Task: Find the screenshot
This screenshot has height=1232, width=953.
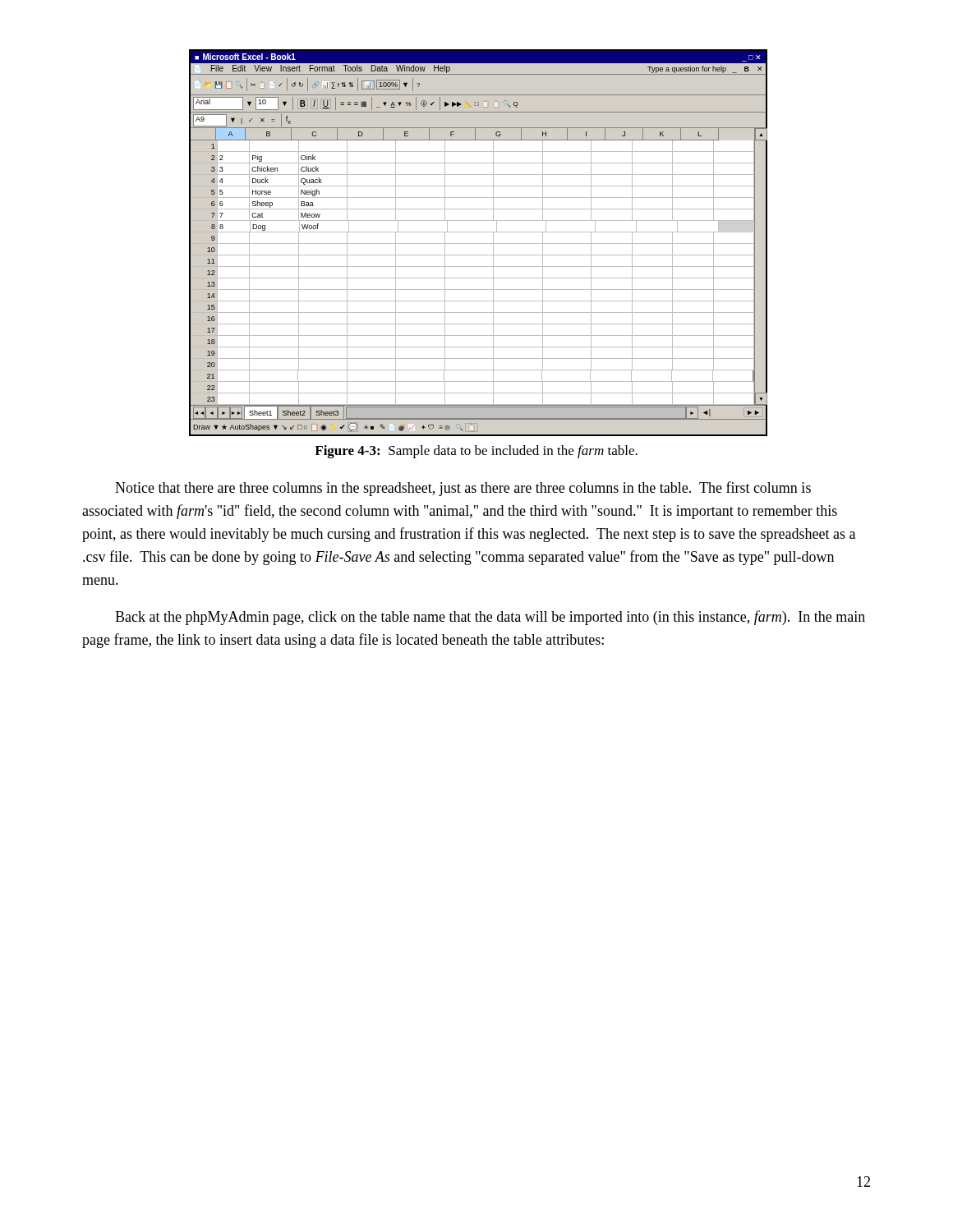Action: point(476,243)
